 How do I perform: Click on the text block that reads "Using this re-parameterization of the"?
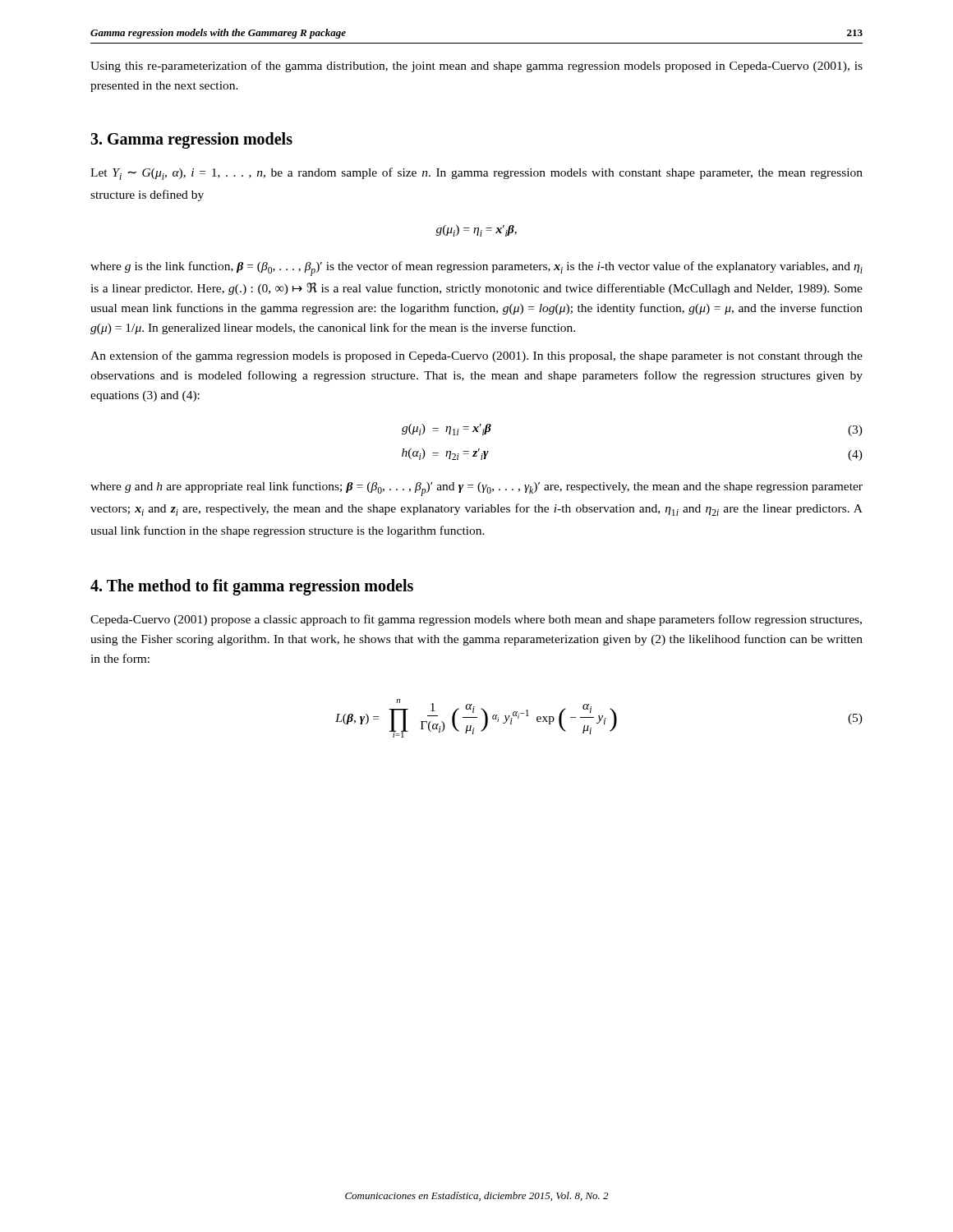[x=476, y=75]
